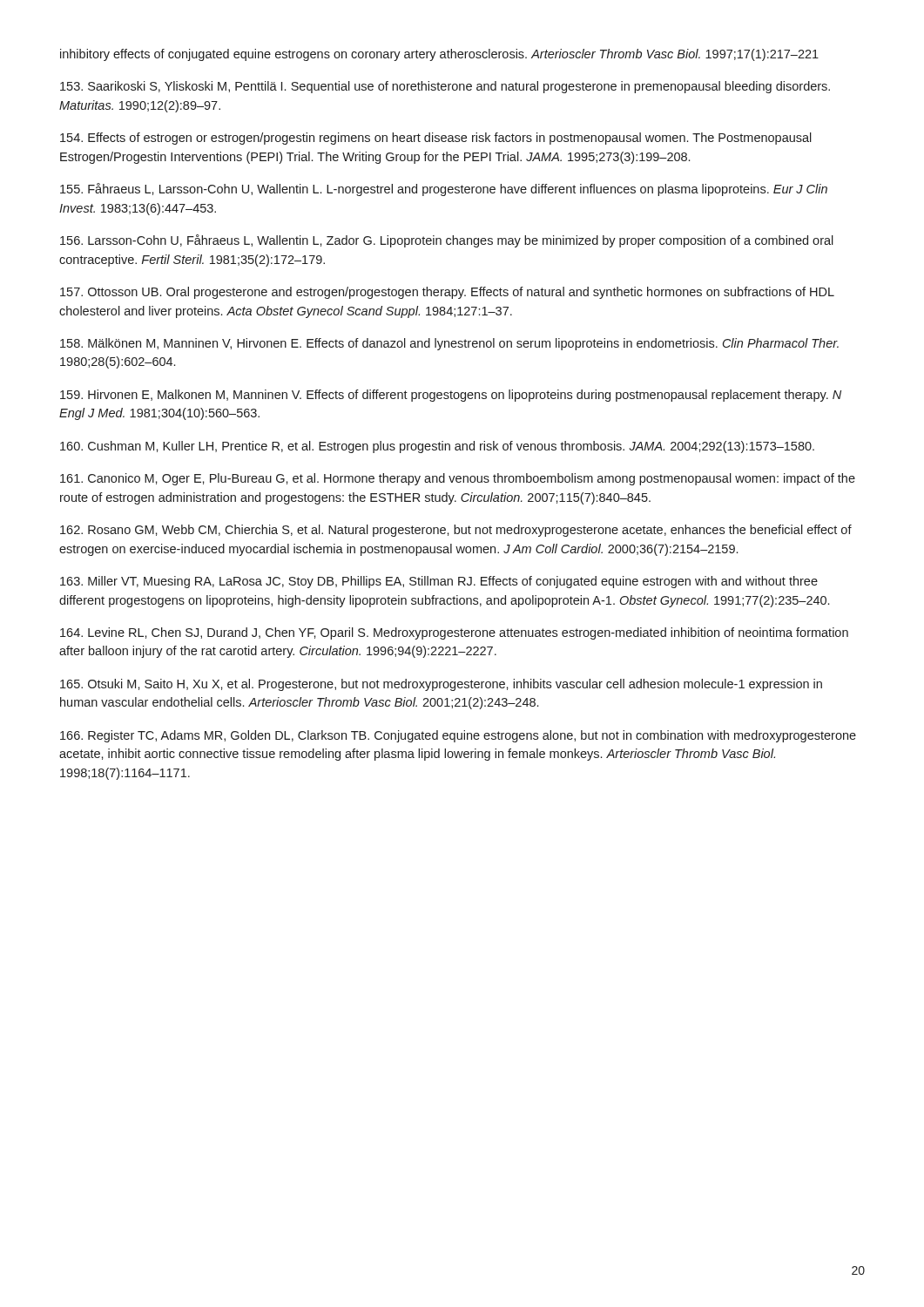Locate the block of text that opens with "Ottosson UB. Oral progesterone and estrogen/progestogen therapy."
This screenshot has height=1307, width=924.
pos(447,301)
